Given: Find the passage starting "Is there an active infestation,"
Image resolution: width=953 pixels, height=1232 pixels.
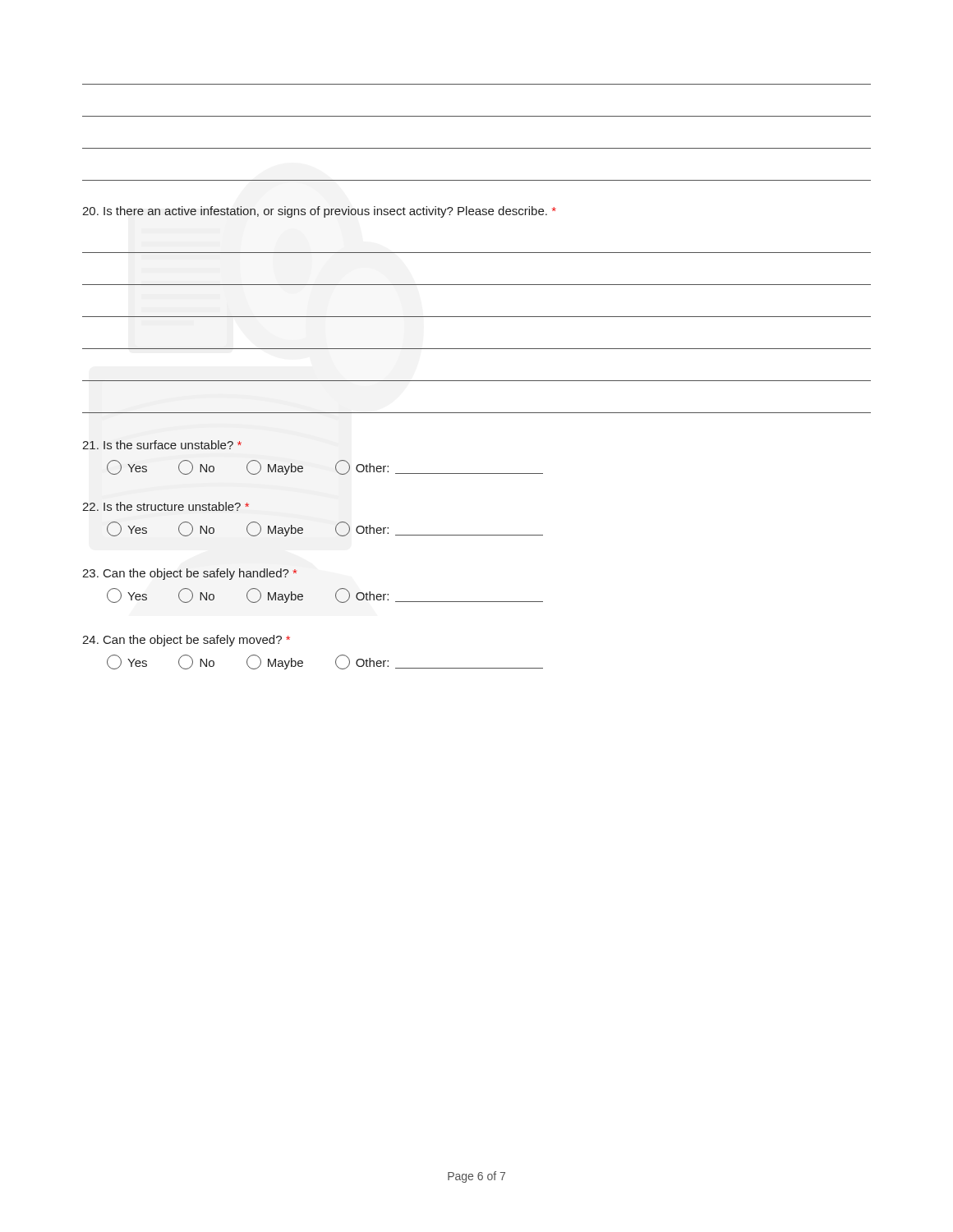Looking at the screenshot, I should tap(476, 308).
